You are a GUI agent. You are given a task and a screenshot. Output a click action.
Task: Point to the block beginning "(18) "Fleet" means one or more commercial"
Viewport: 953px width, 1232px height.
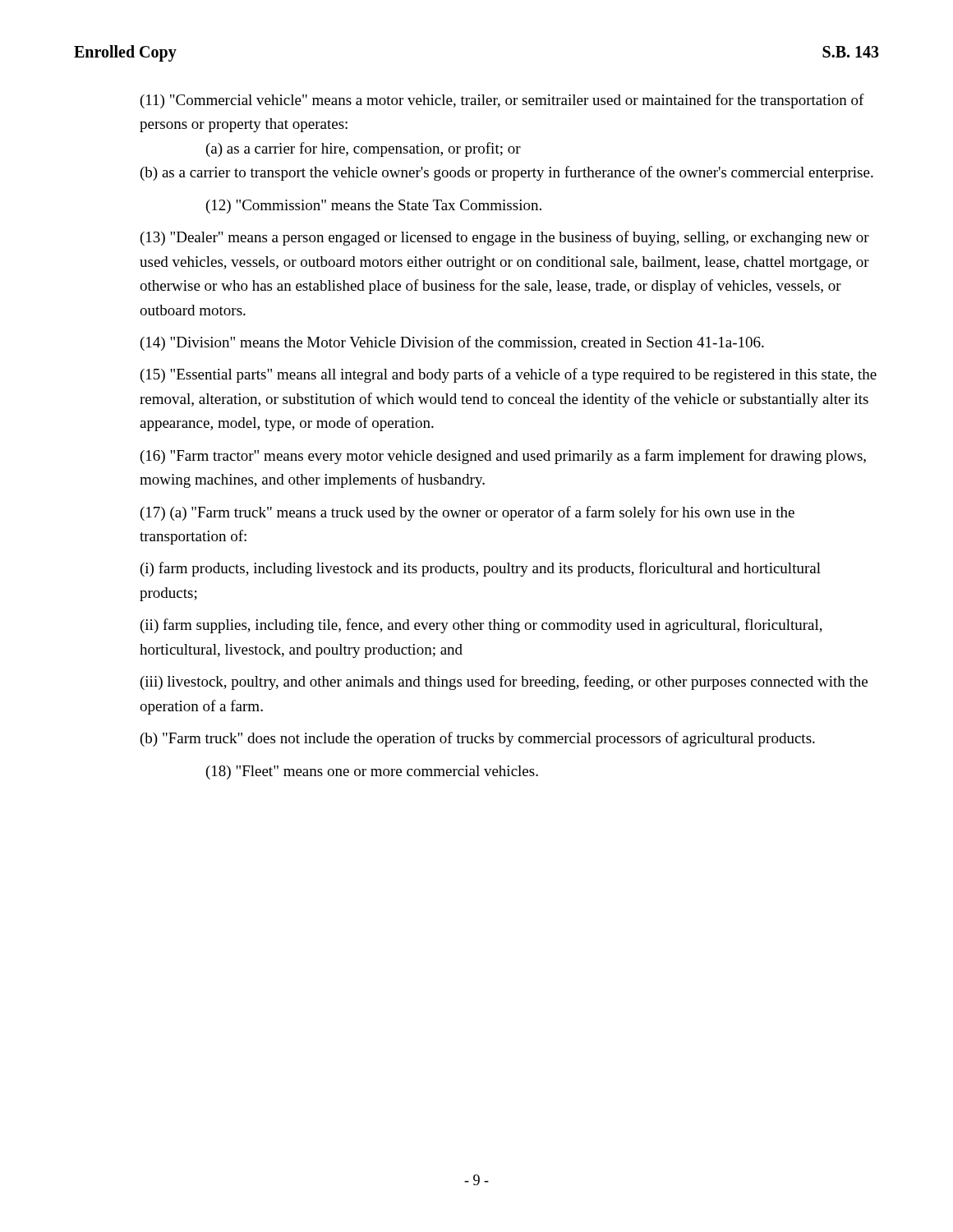point(476,771)
